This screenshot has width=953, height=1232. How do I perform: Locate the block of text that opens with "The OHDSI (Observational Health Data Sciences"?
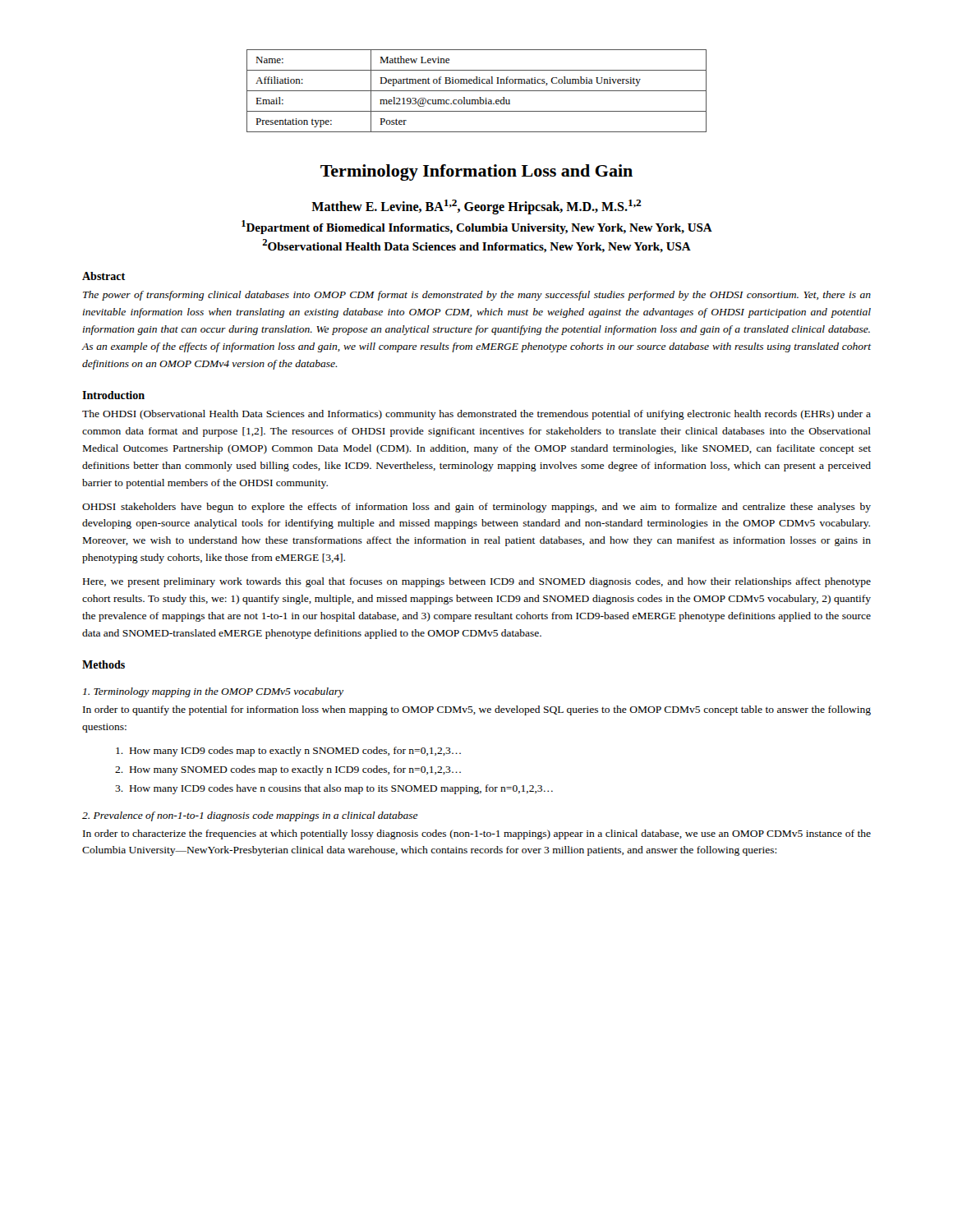coord(476,448)
